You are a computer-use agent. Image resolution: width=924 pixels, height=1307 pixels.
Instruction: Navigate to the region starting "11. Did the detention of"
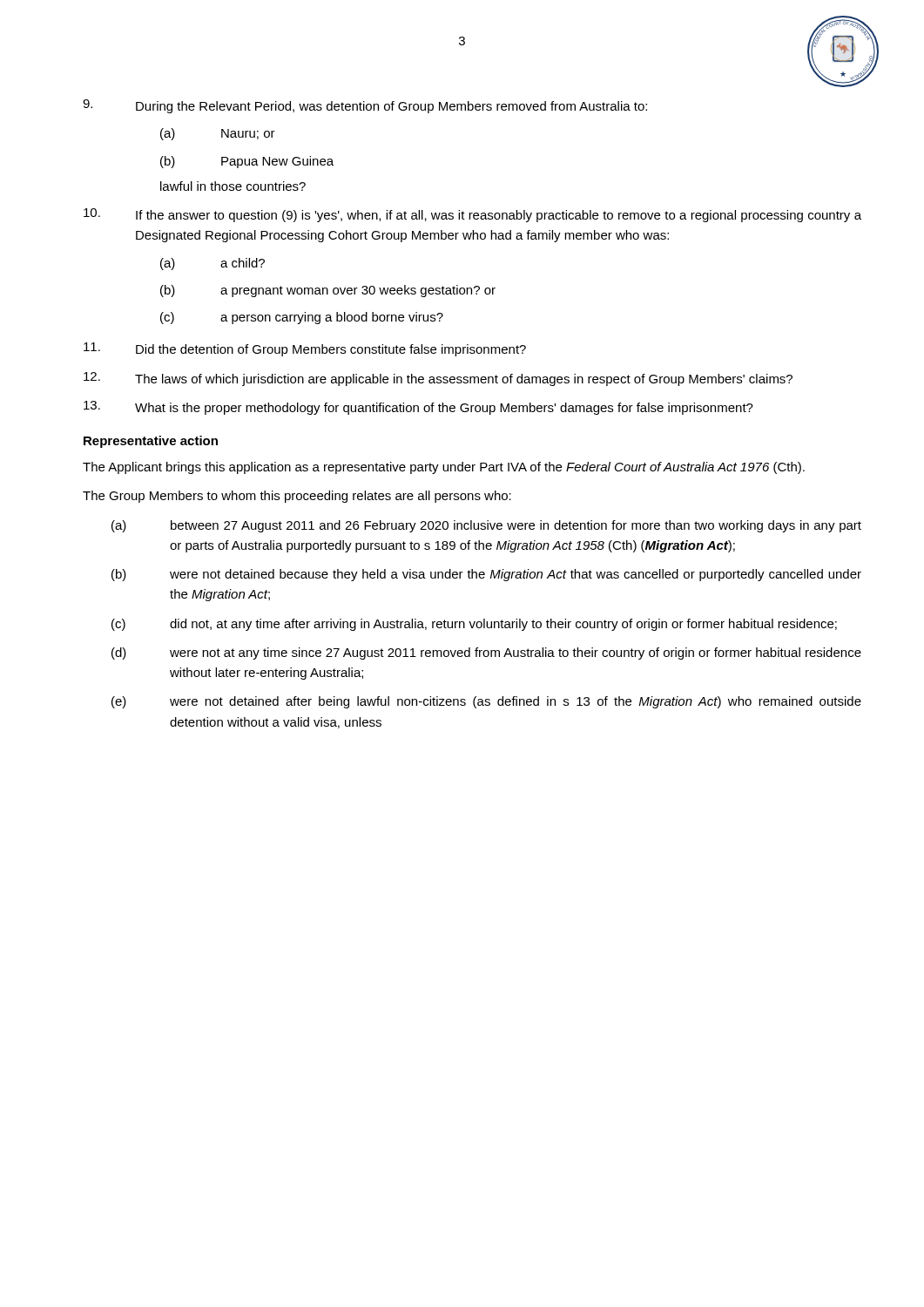click(x=472, y=349)
